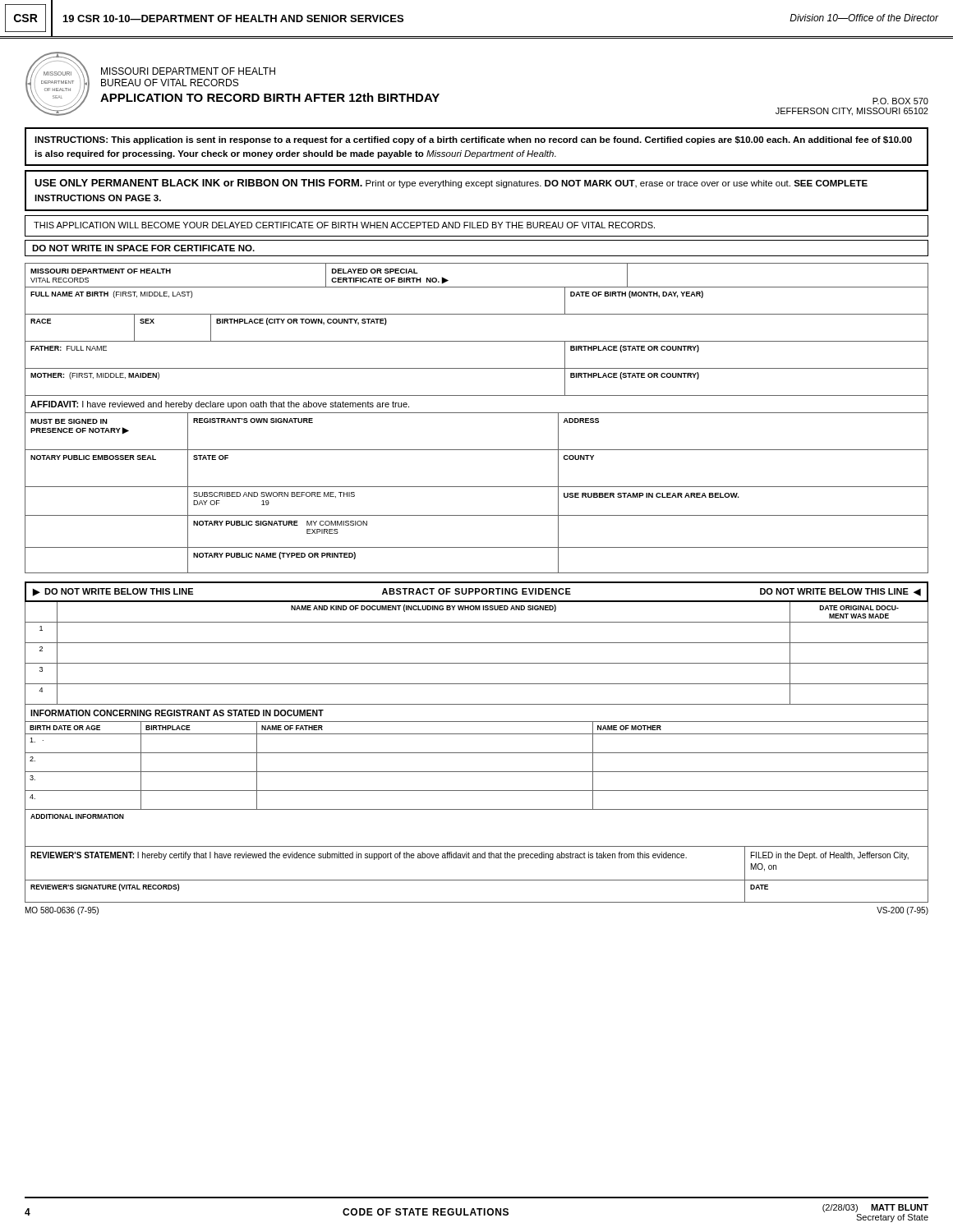The height and width of the screenshot is (1232, 953).
Task: Navigate to the region starting "THIS APPLICATION WILL BECOME"
Action: pyautogui.click(x=345, y=225)
